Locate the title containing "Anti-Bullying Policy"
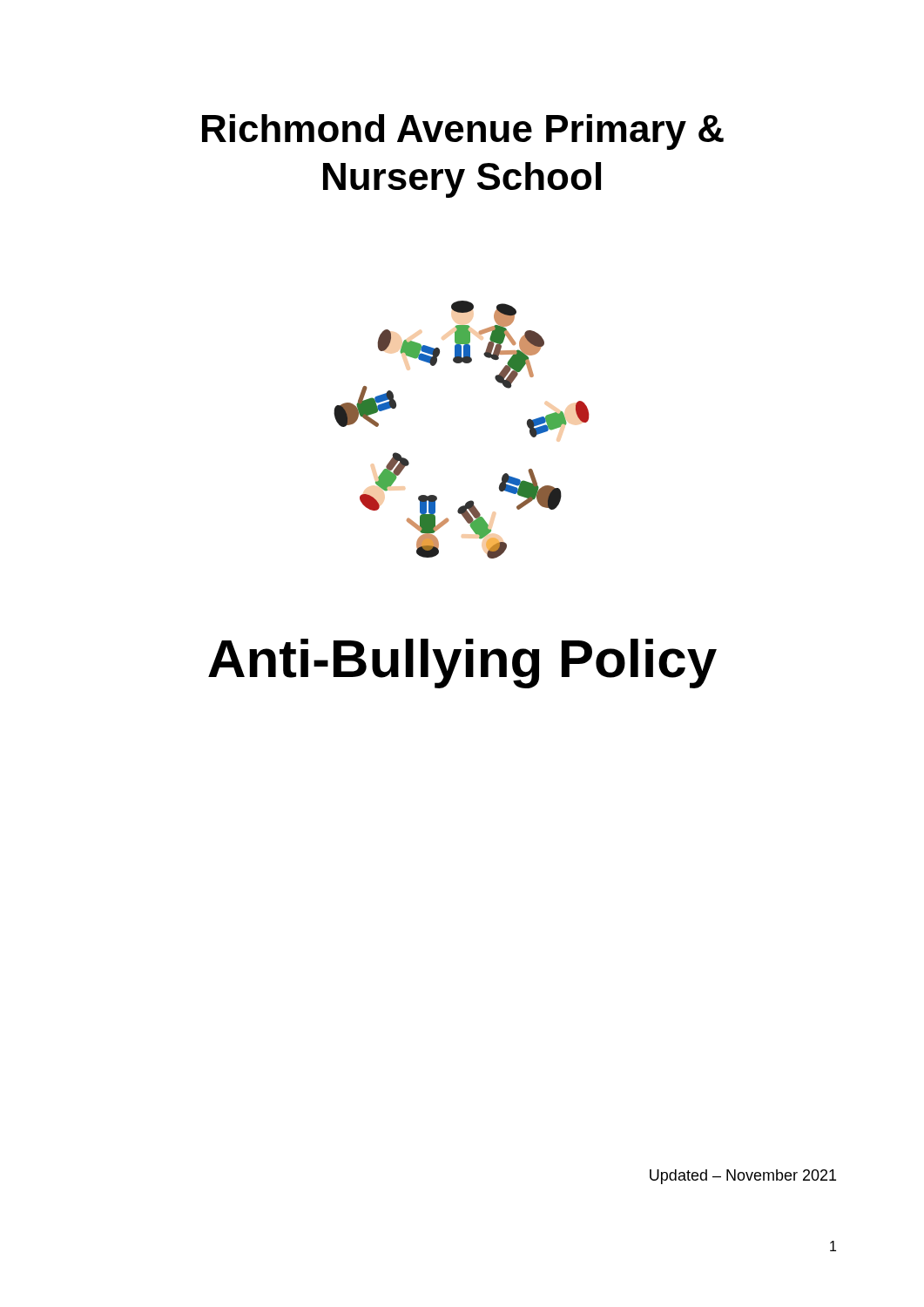The height and width of the screenshot is (1307, 924). 462,658
